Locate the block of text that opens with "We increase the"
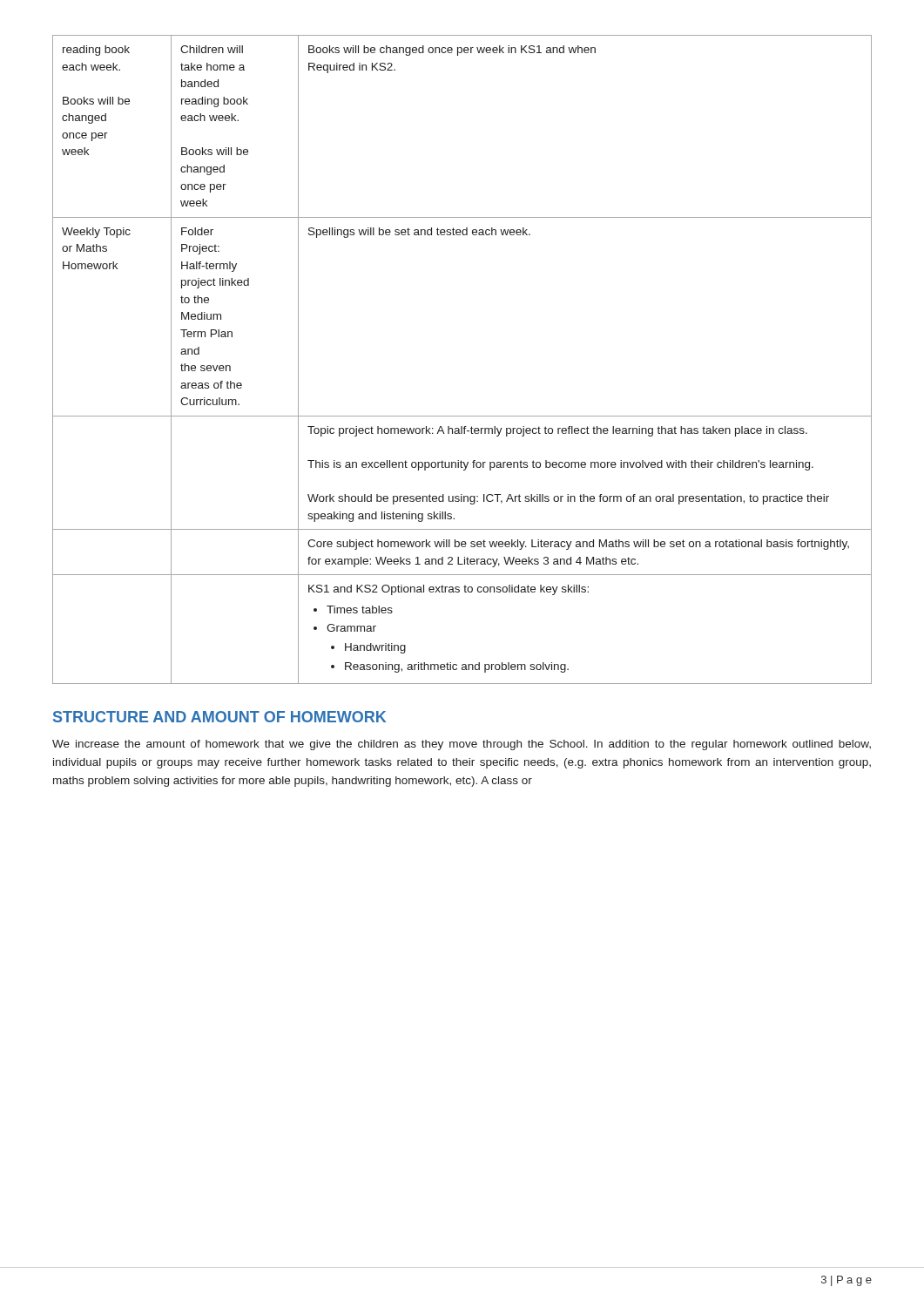This screenshot has width=924, height=1307. point(462,762)
